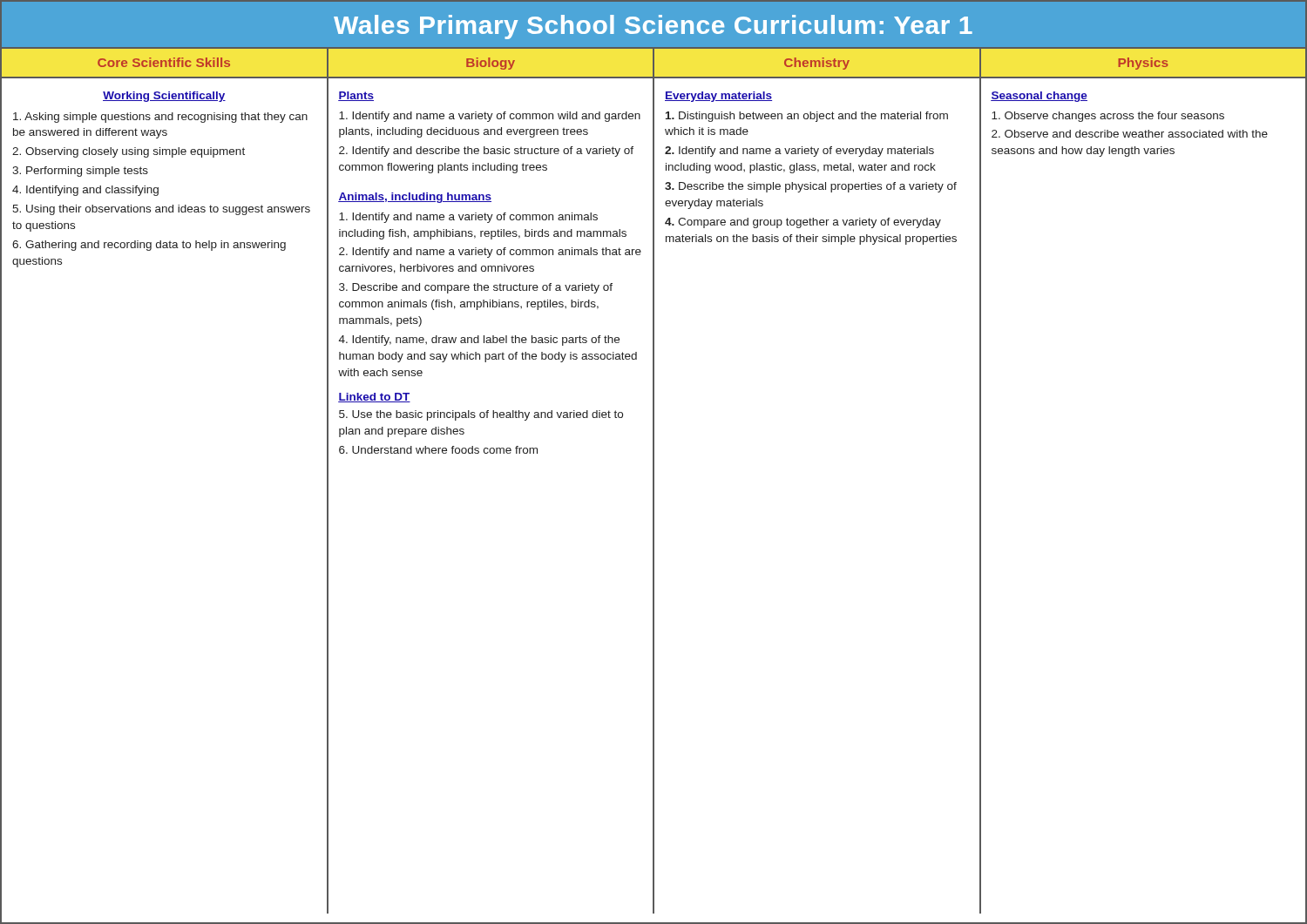The width and height of the screenshot is (1307, 924).
Task: Locate the text starting "Plants 1. Identify and"
Action: pos(490,273)
